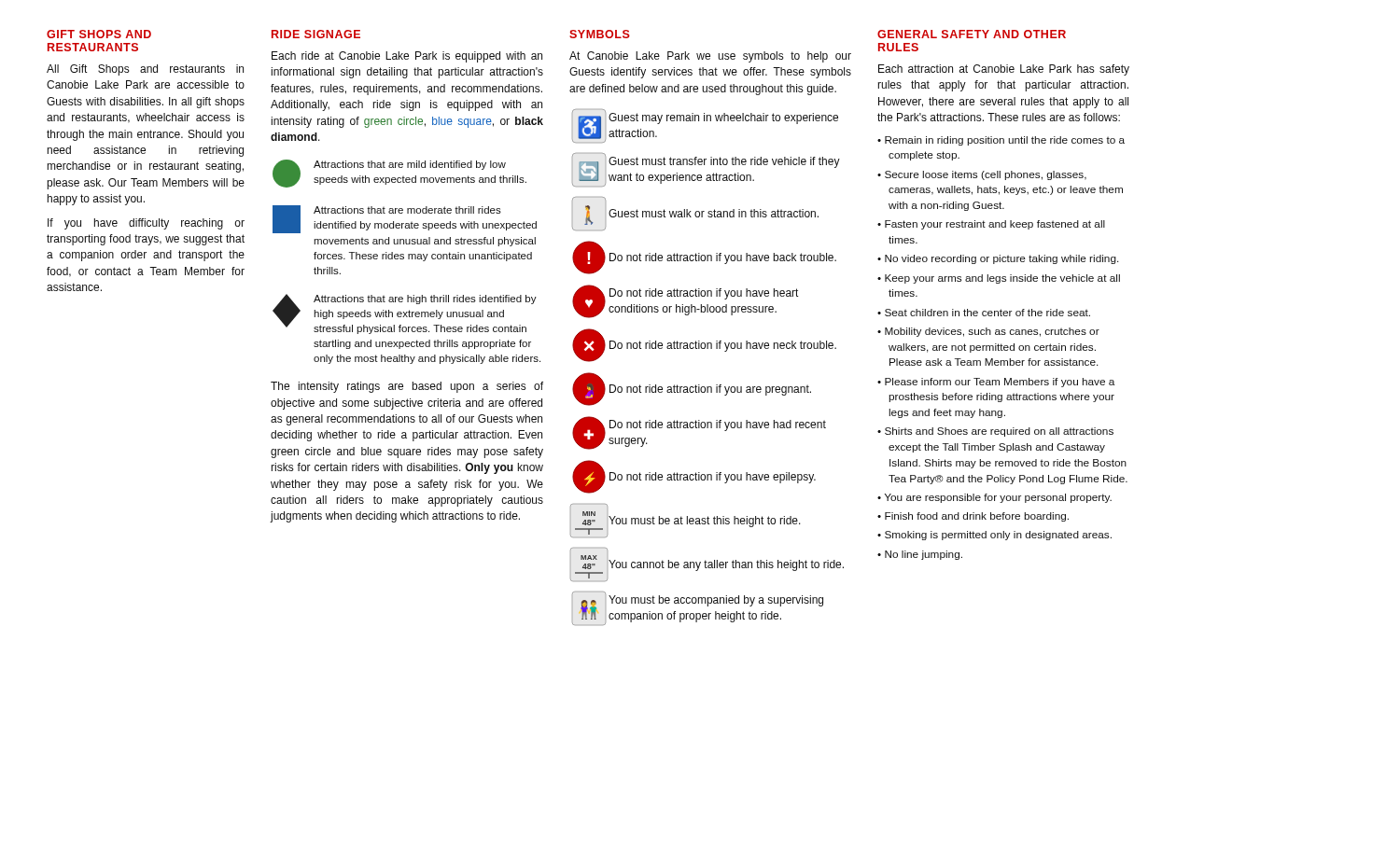This screenshot has width=1400, height=850.
Task: Find the text block that says "Attractions that are moderate thrill"
Action: coord(425,240)
